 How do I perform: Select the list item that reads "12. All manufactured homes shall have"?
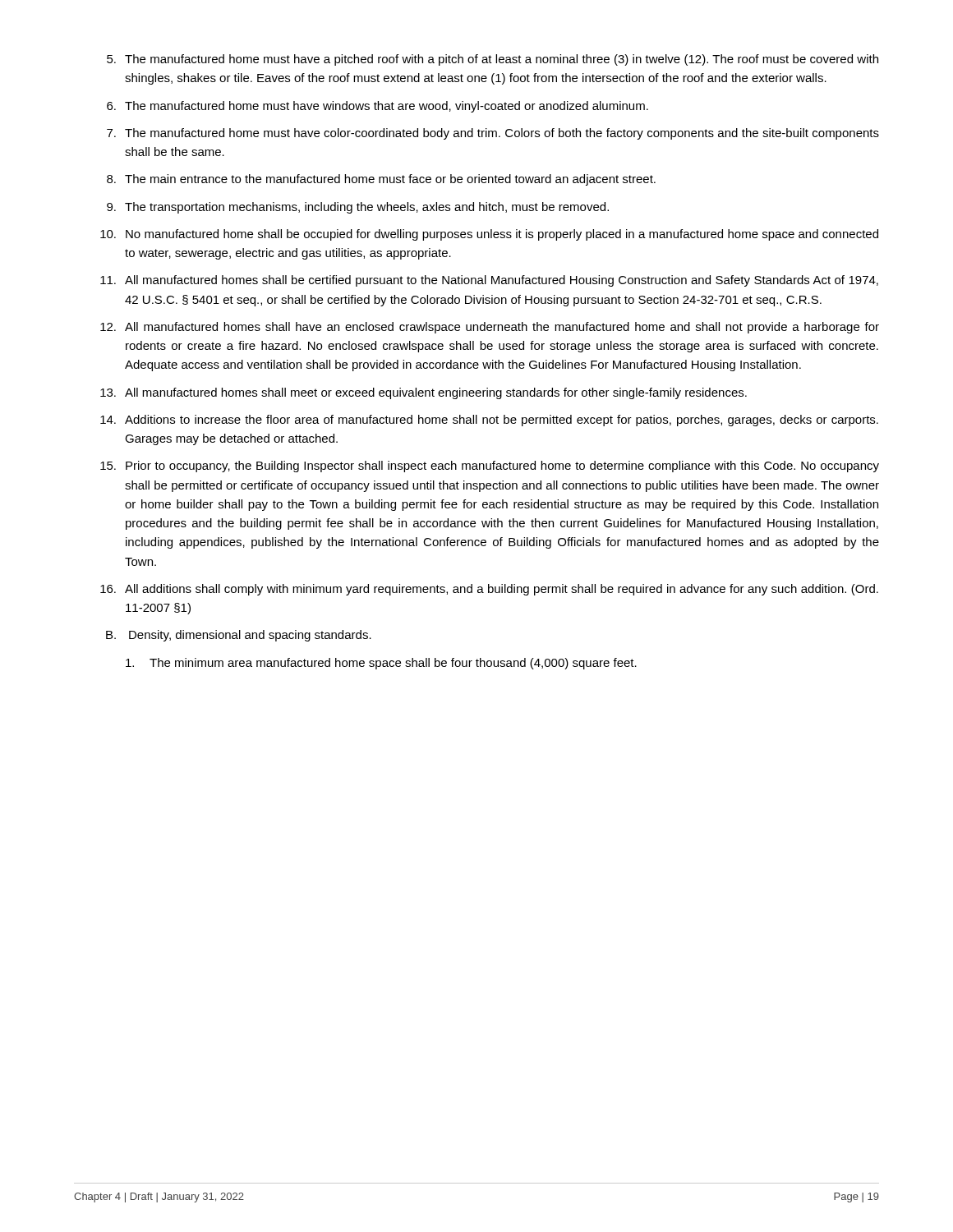[476, 346]
